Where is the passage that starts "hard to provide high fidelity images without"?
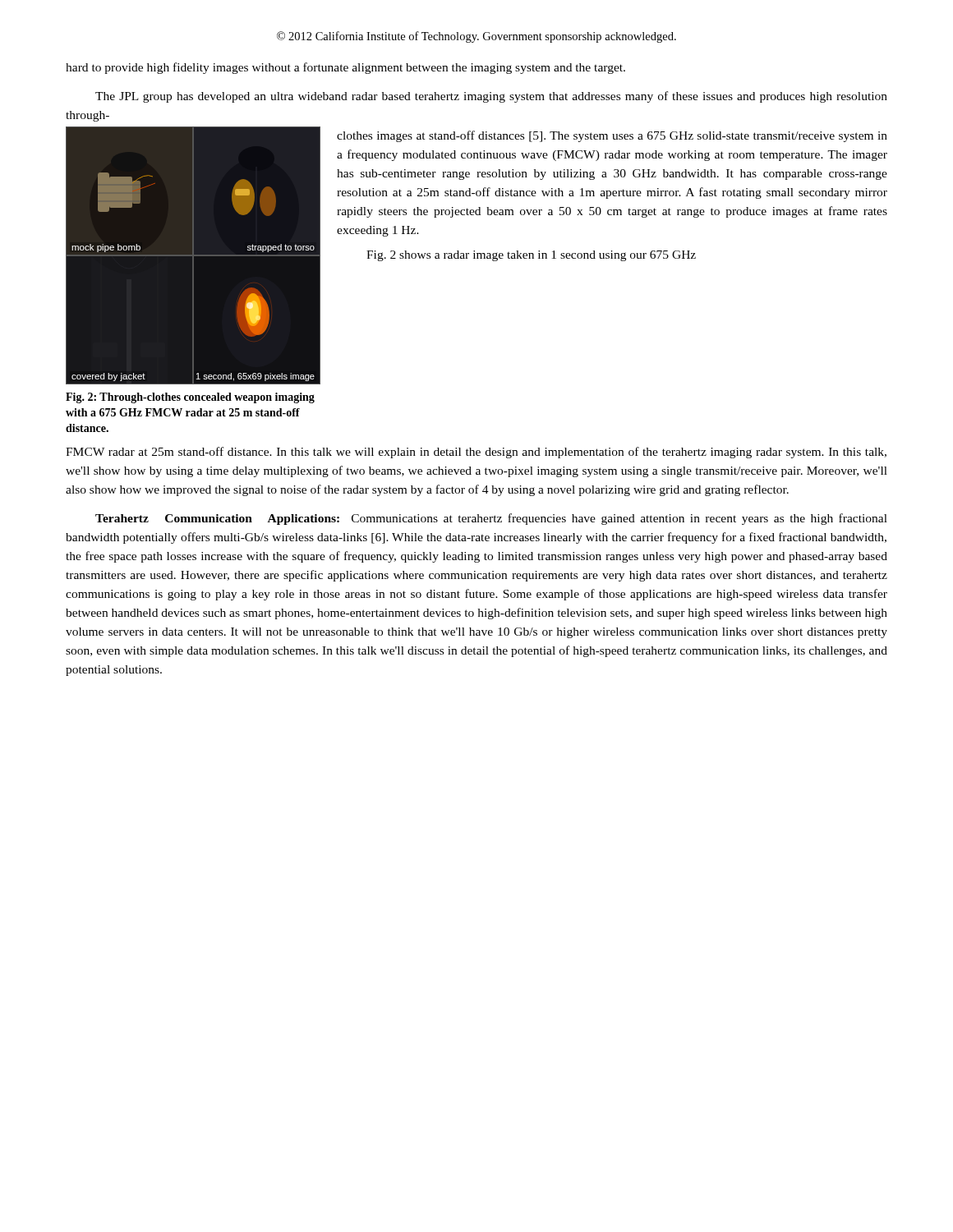The height and width of the screenshot is (1232, 953). coord(346,67)
